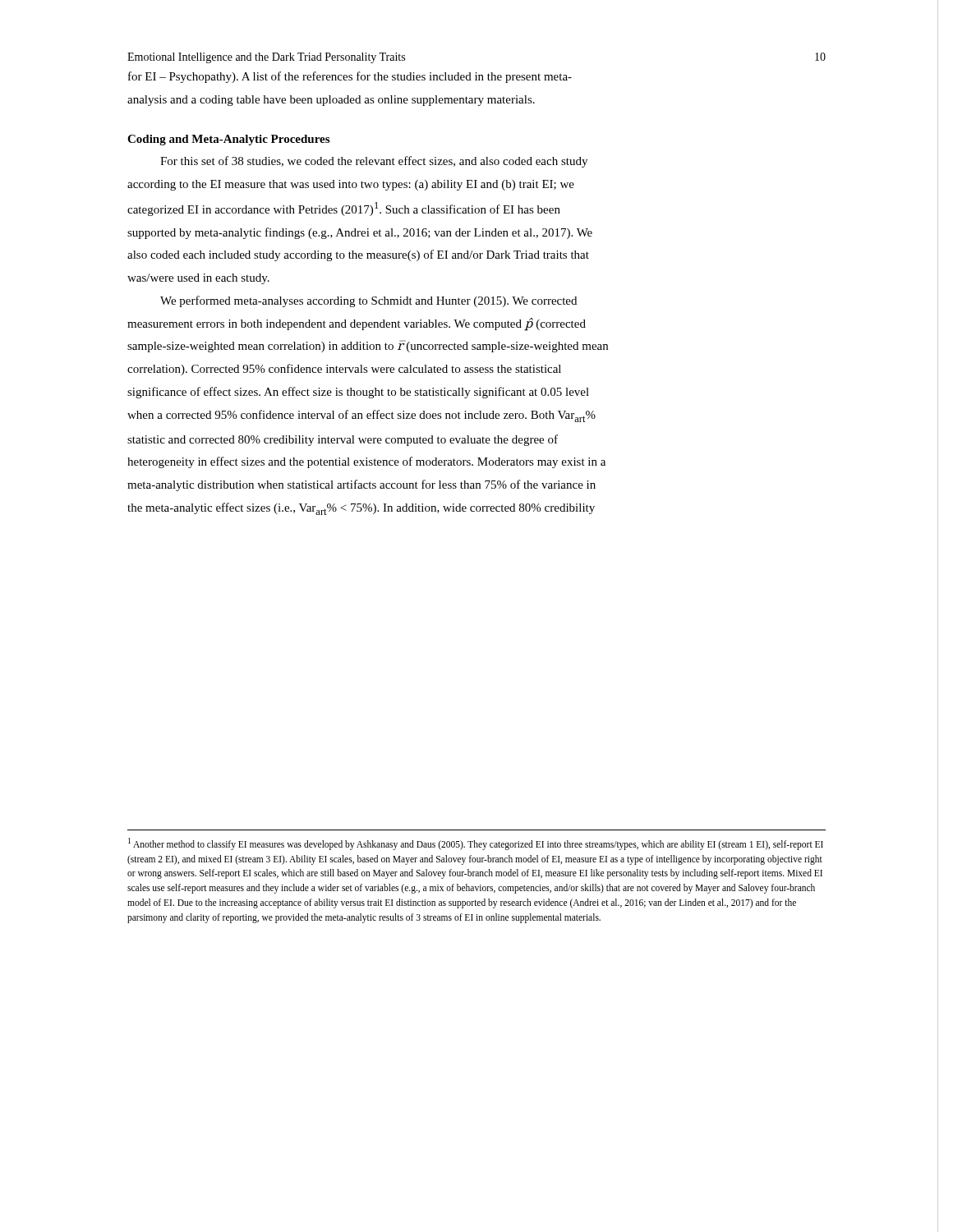
Task: Find the text starting "Coding and Meta-Analytic Procedures"
Action: [228, 140]
